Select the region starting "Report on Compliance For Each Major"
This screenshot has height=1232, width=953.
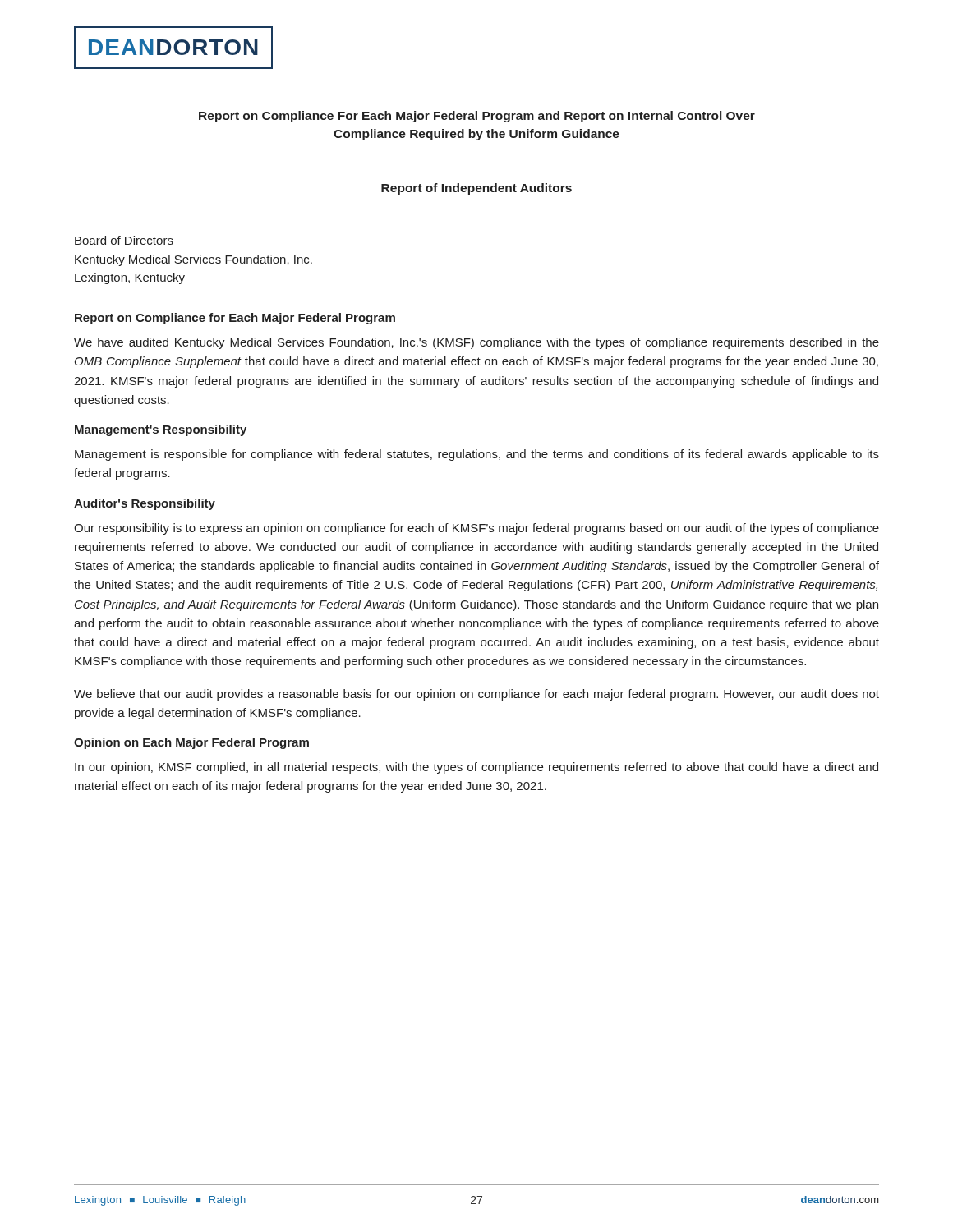tap(476, 125)
